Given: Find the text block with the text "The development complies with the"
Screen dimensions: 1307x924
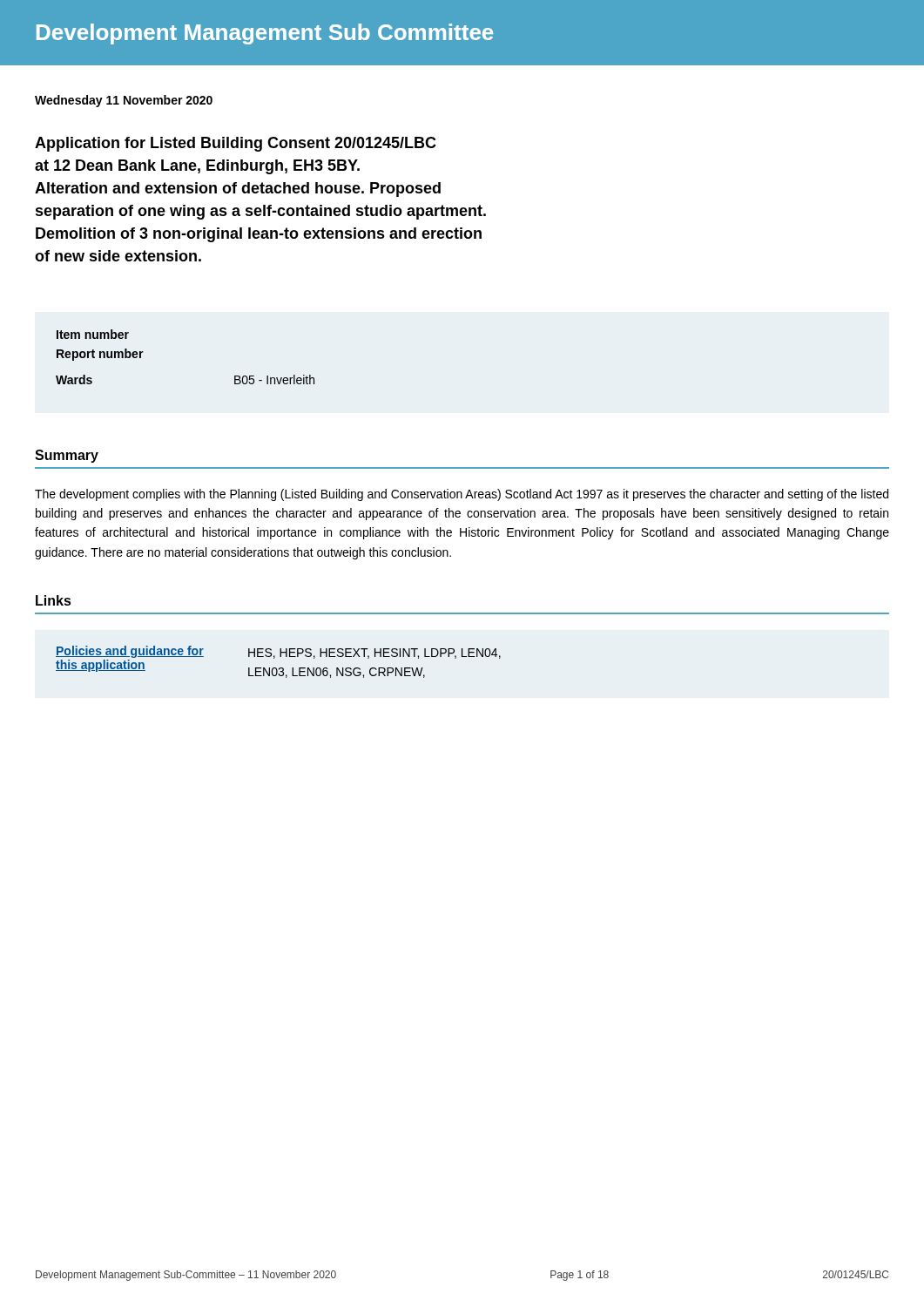Looking at the screenshot, I should [x=462, y=523].
